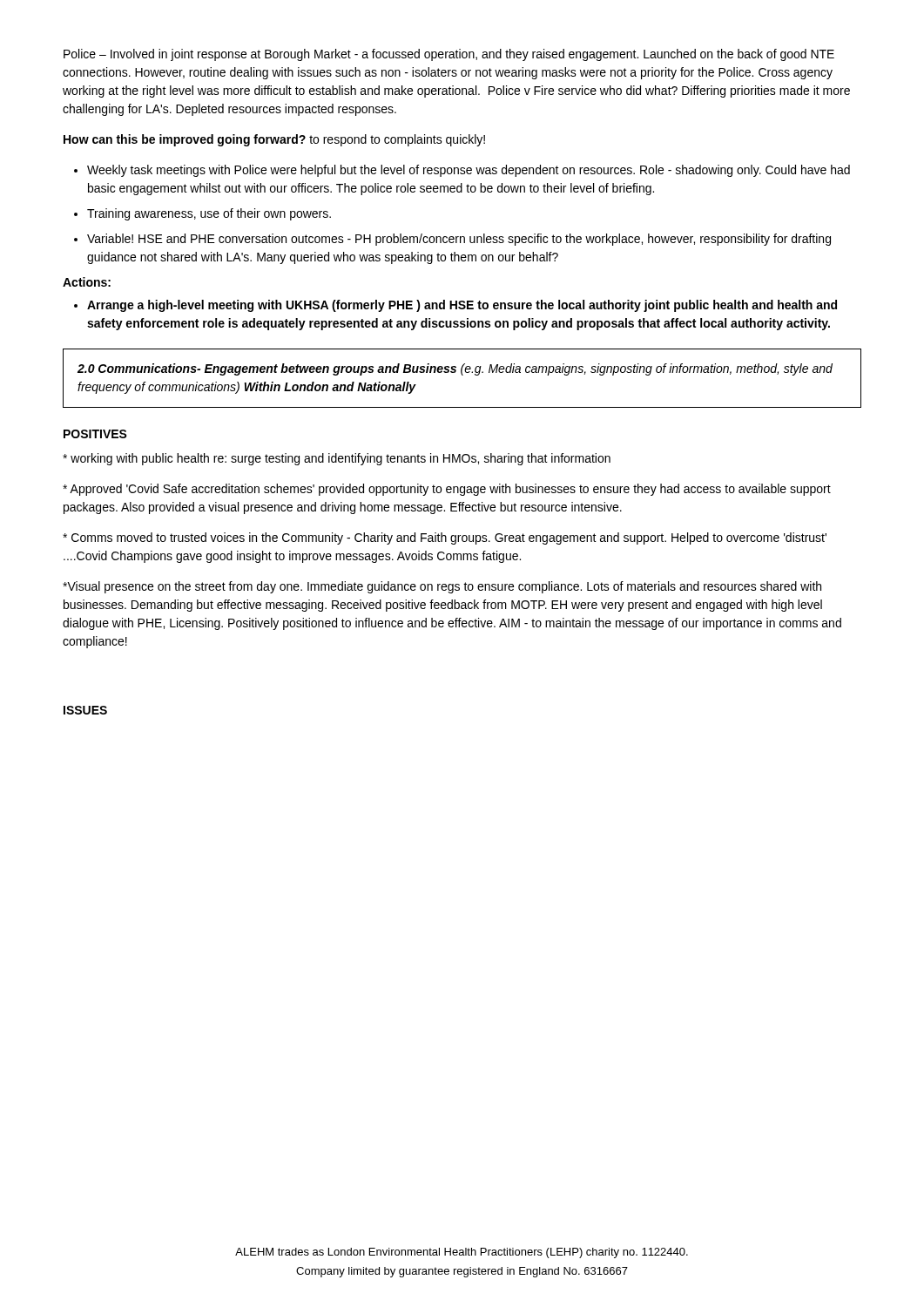924x1307 pixels.
Task: Click on the list item containing "Weekly task meetings with Police were helpful but"
Action: coord(469,179)
